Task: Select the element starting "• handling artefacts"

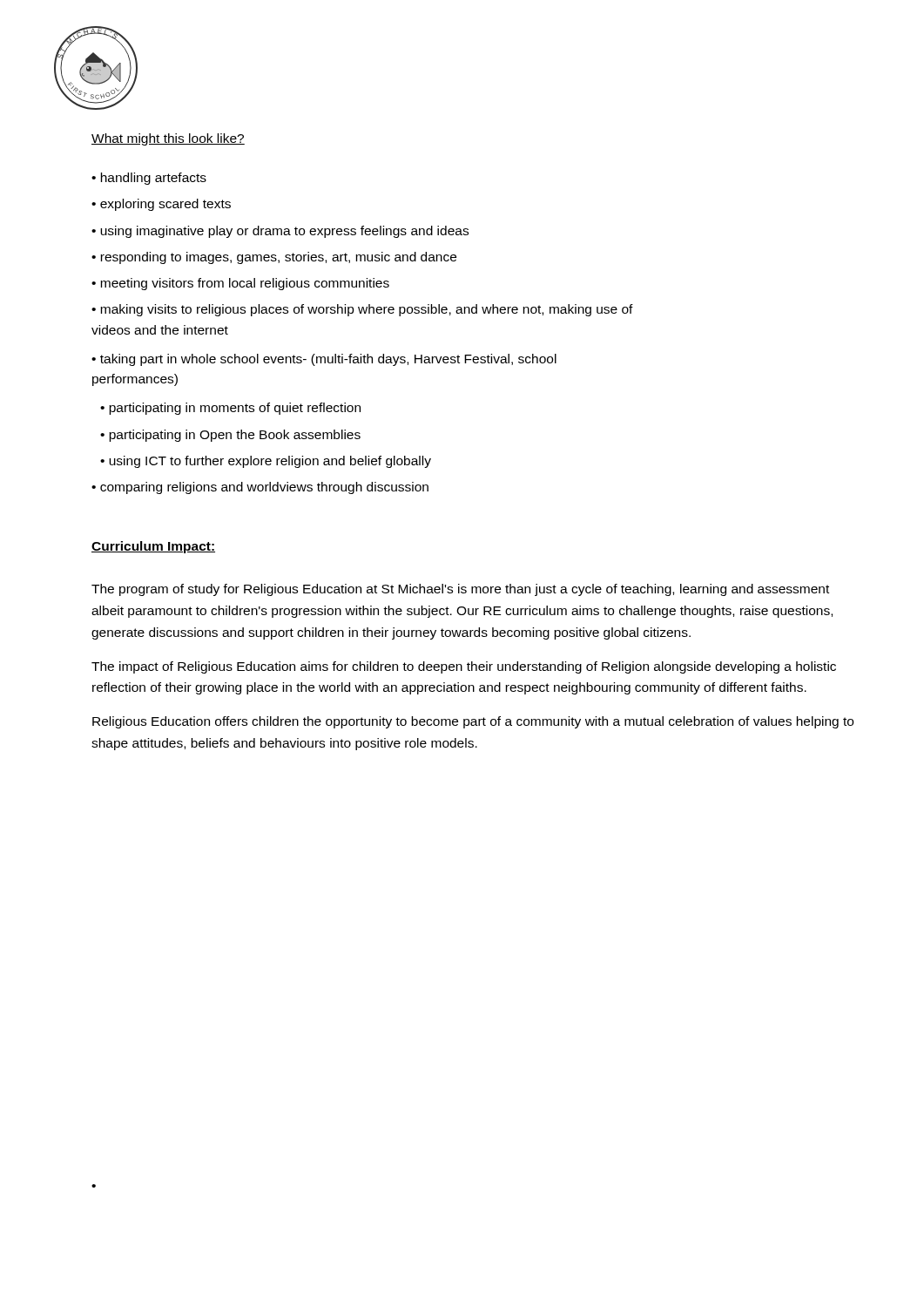Action: pos(149,177)
